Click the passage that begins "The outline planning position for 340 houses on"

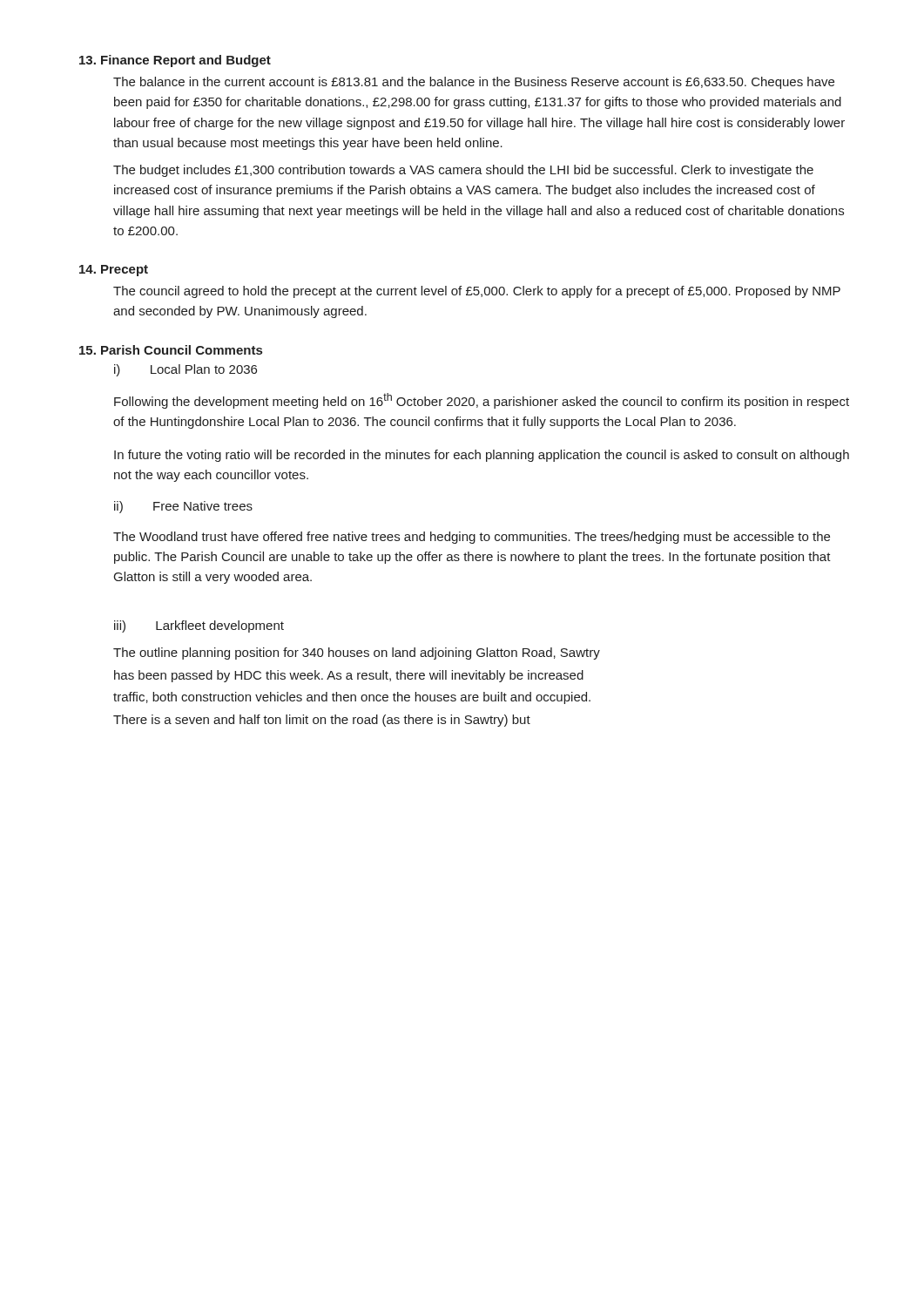click(x=484, y=686)
